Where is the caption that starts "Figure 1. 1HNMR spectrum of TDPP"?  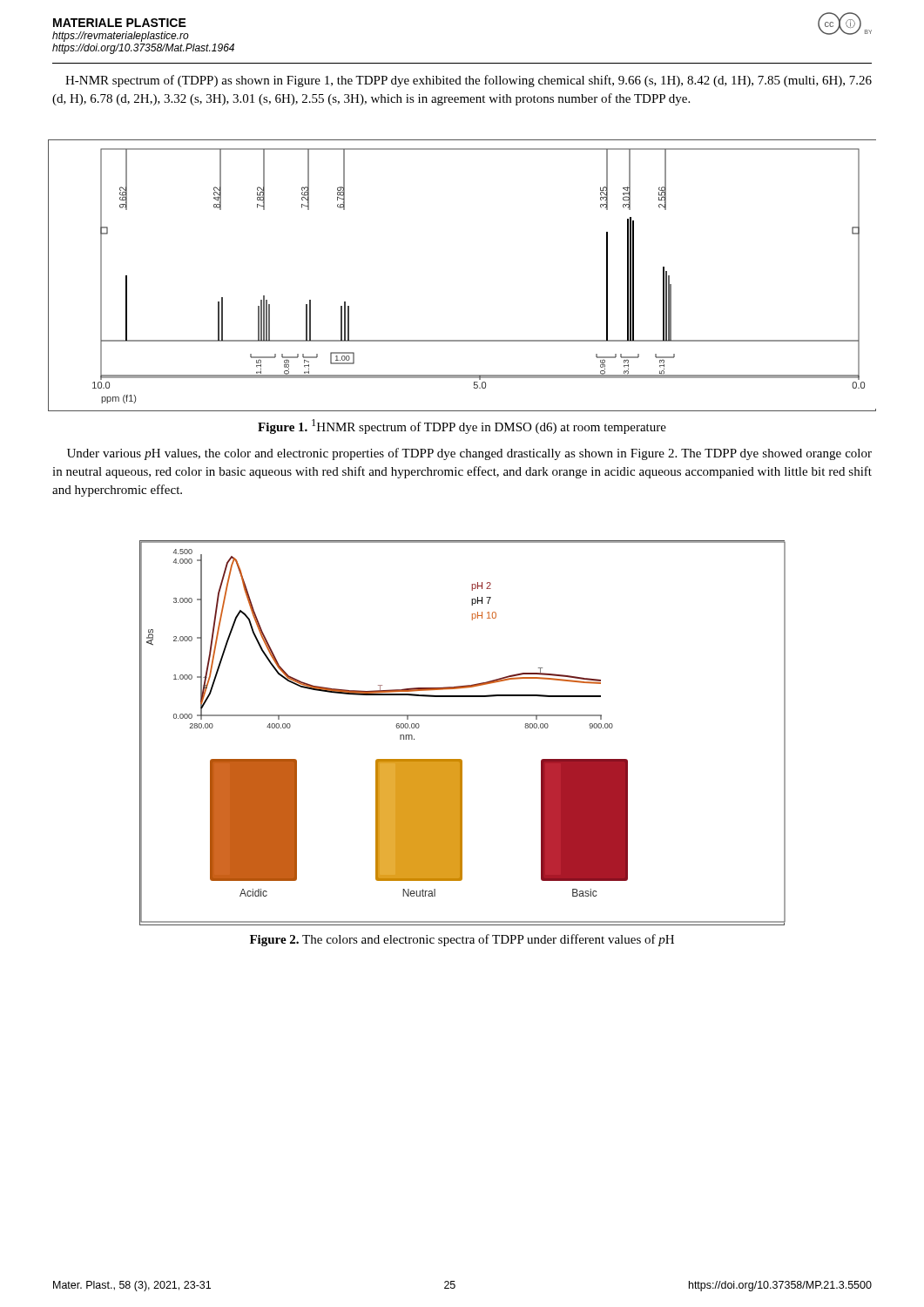coord(462,425)
